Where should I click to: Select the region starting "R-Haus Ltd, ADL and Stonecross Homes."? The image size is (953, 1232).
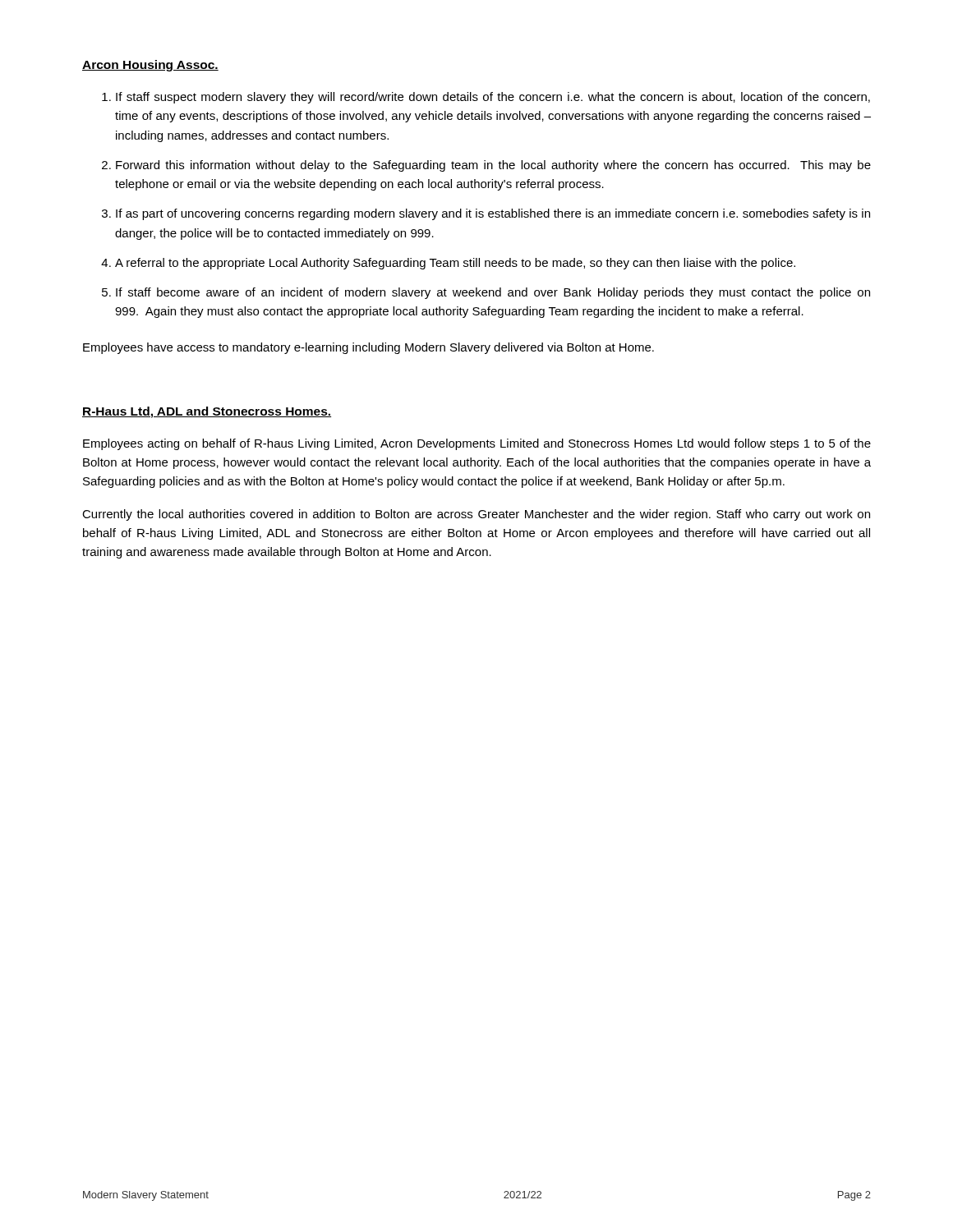tap(207, 411)
